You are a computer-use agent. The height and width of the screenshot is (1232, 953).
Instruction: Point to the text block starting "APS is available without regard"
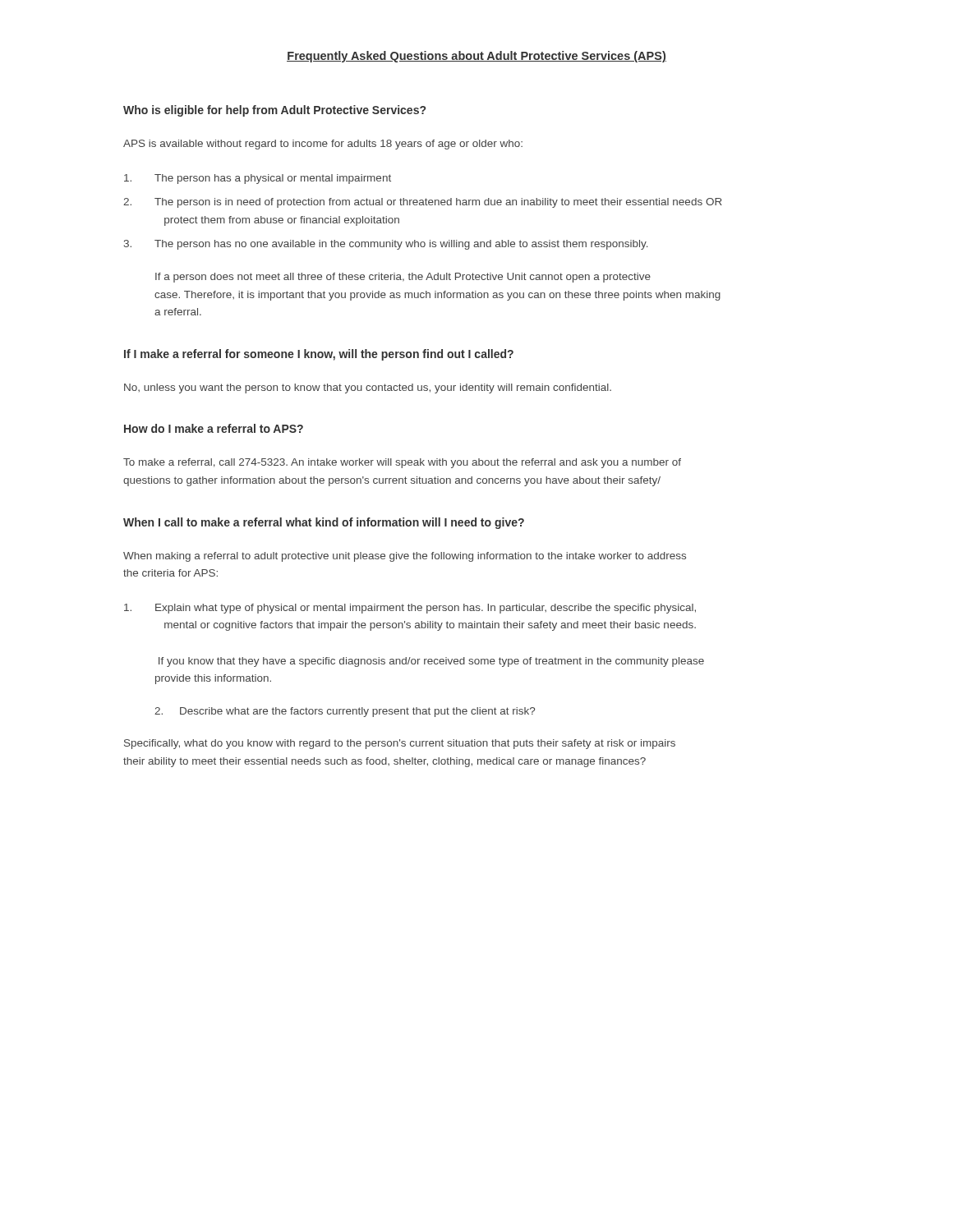[x=323, y=143]
